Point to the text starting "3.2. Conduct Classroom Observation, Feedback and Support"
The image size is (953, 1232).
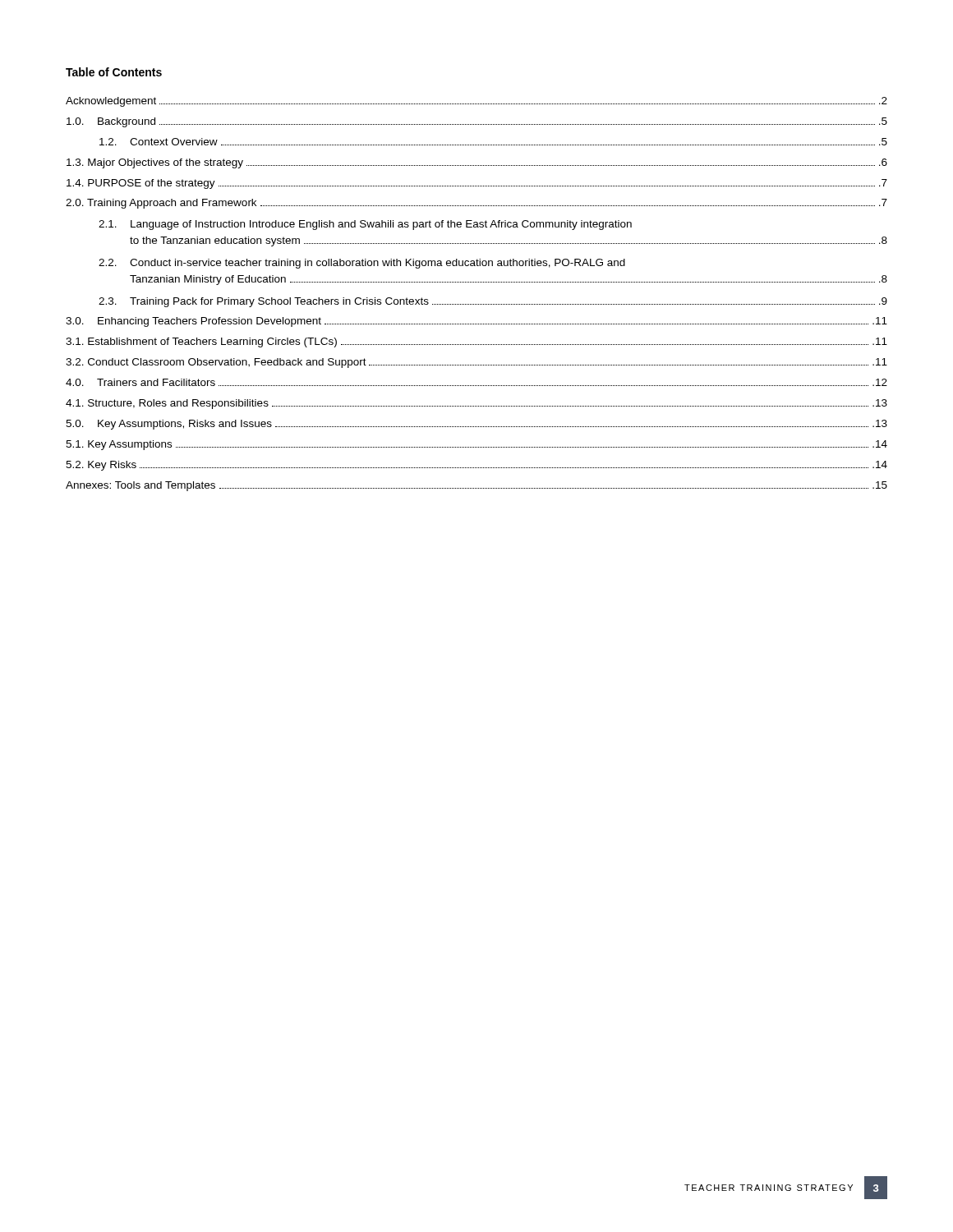pyautogui.click(x=476, y=363)
